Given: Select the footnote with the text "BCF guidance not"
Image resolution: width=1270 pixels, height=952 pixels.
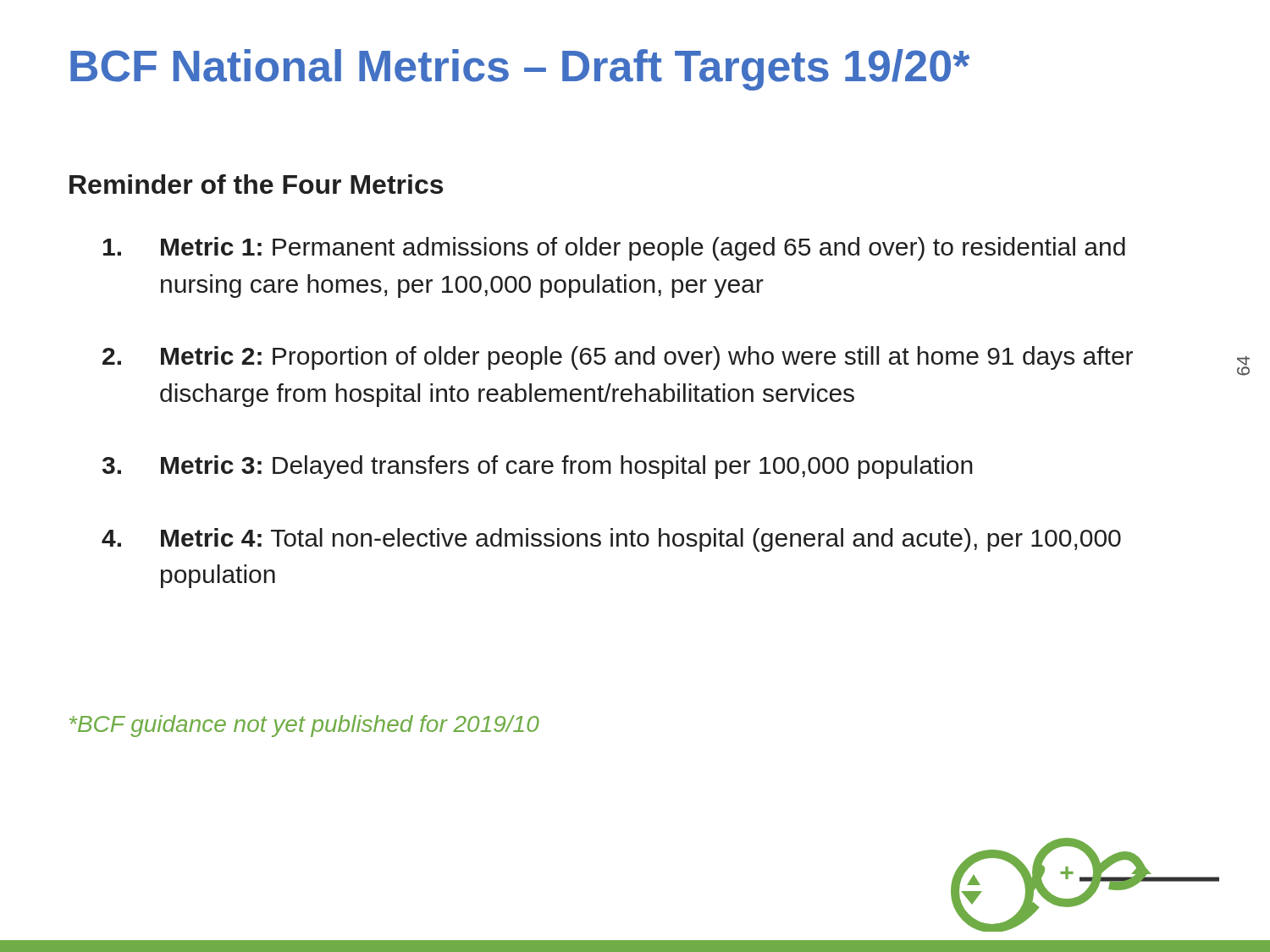Looking at the screenshot, I should point(303,724).
